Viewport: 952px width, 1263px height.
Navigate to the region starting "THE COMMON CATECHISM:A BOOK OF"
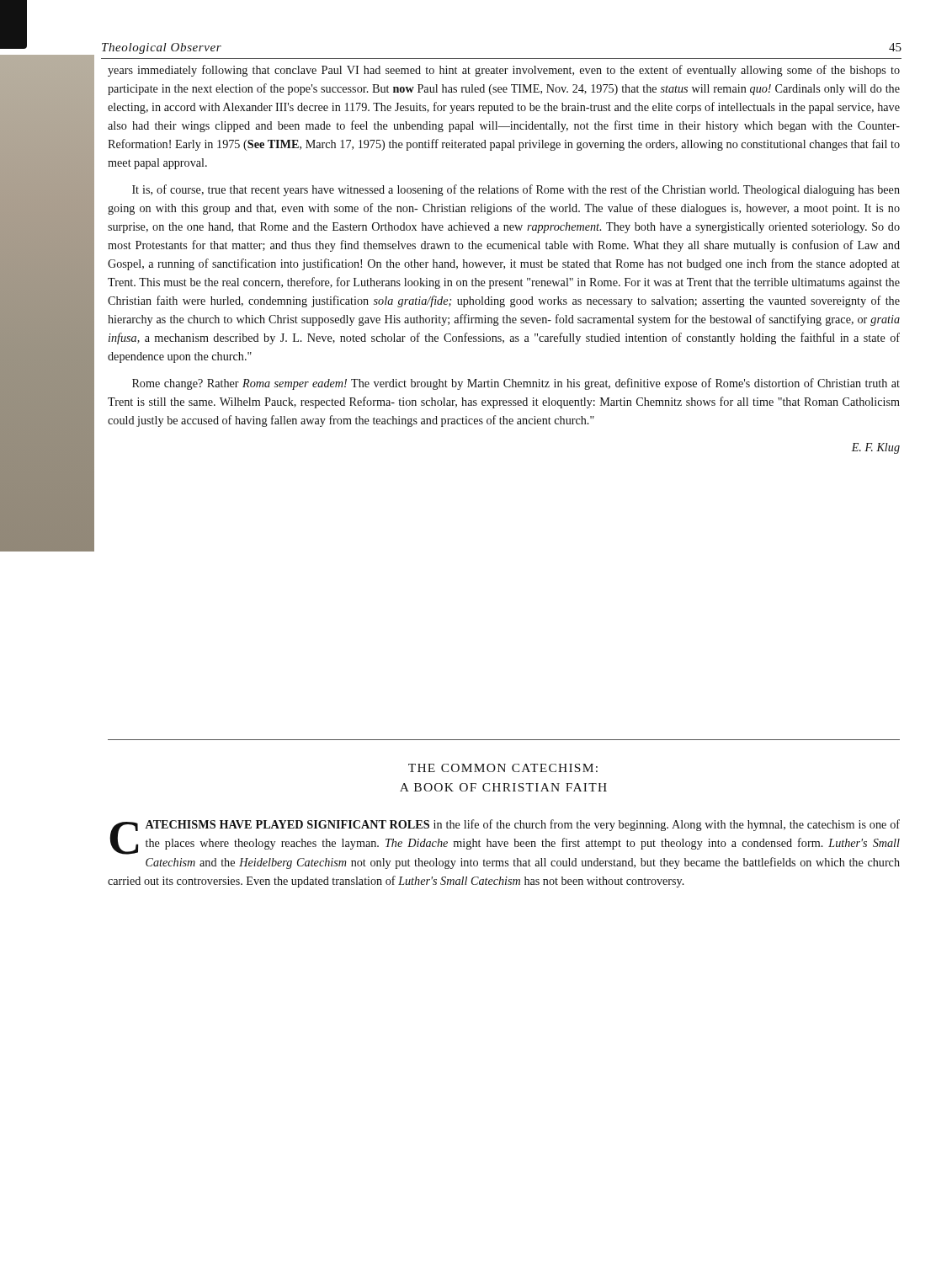(504, 777)
